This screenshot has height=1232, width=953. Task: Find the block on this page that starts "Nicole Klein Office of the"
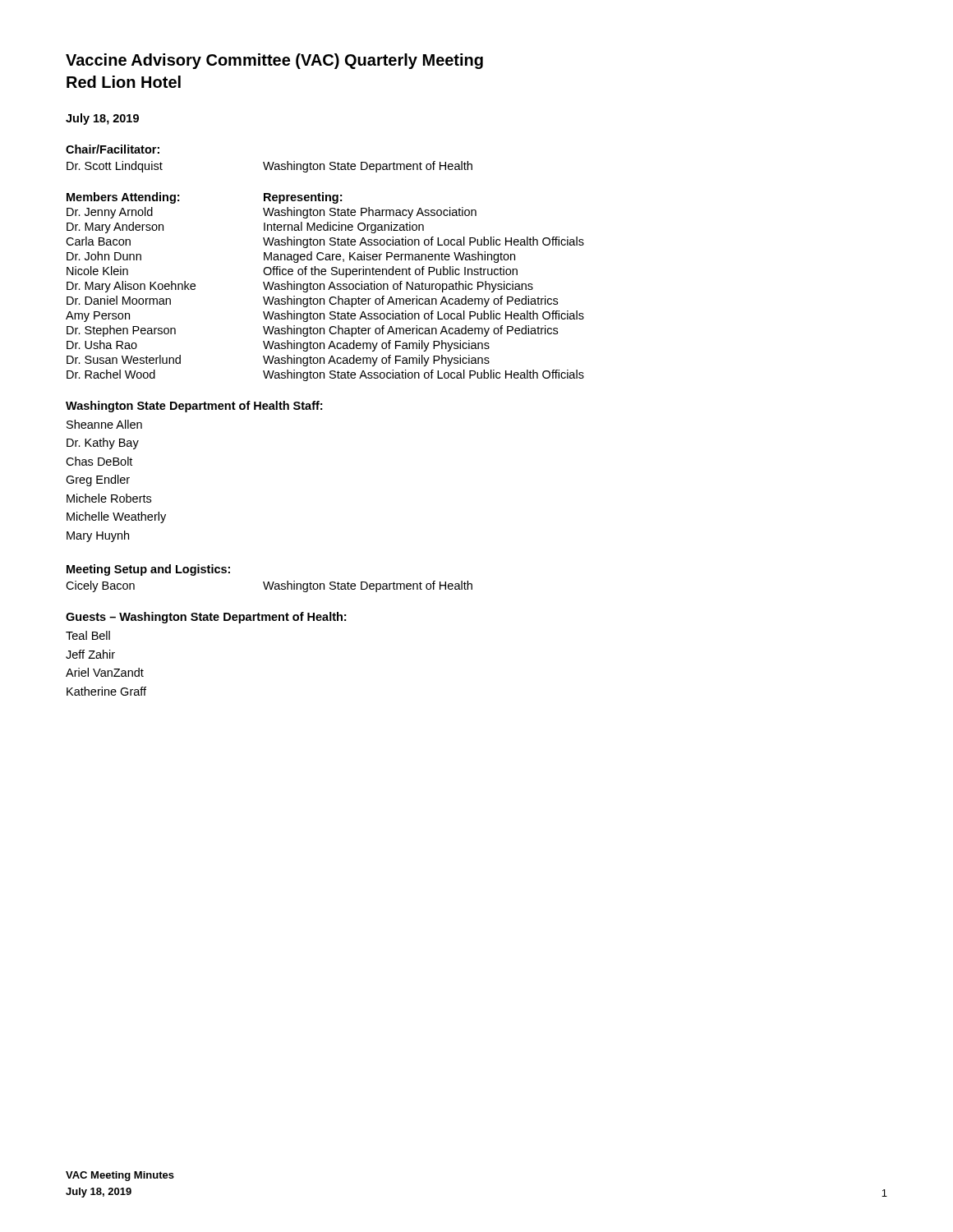coord(476,271)
